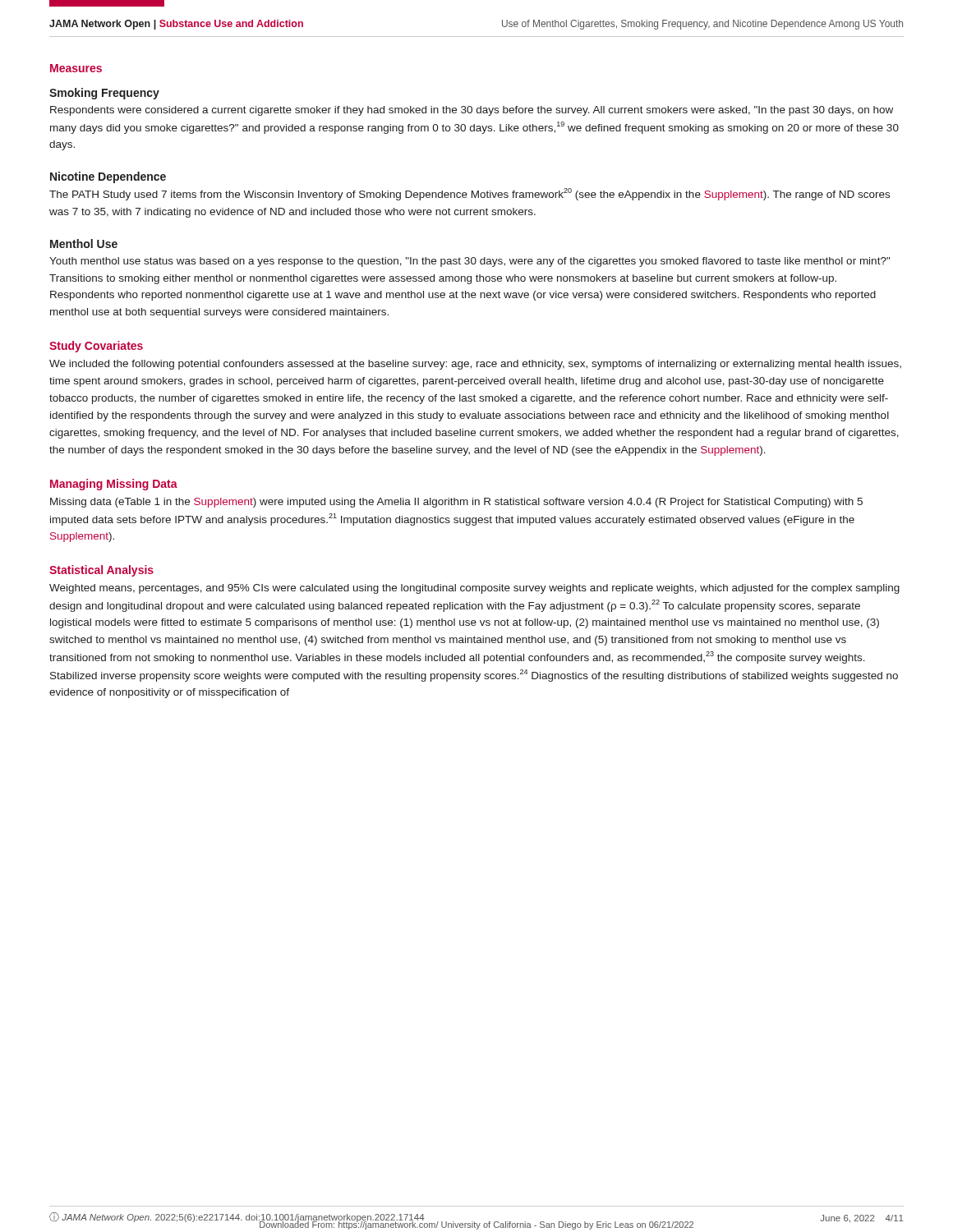Point to the block beginning "Respondents were considered a current cigarette"
This screenshot has width=953, height=1232.
(474, 127)
